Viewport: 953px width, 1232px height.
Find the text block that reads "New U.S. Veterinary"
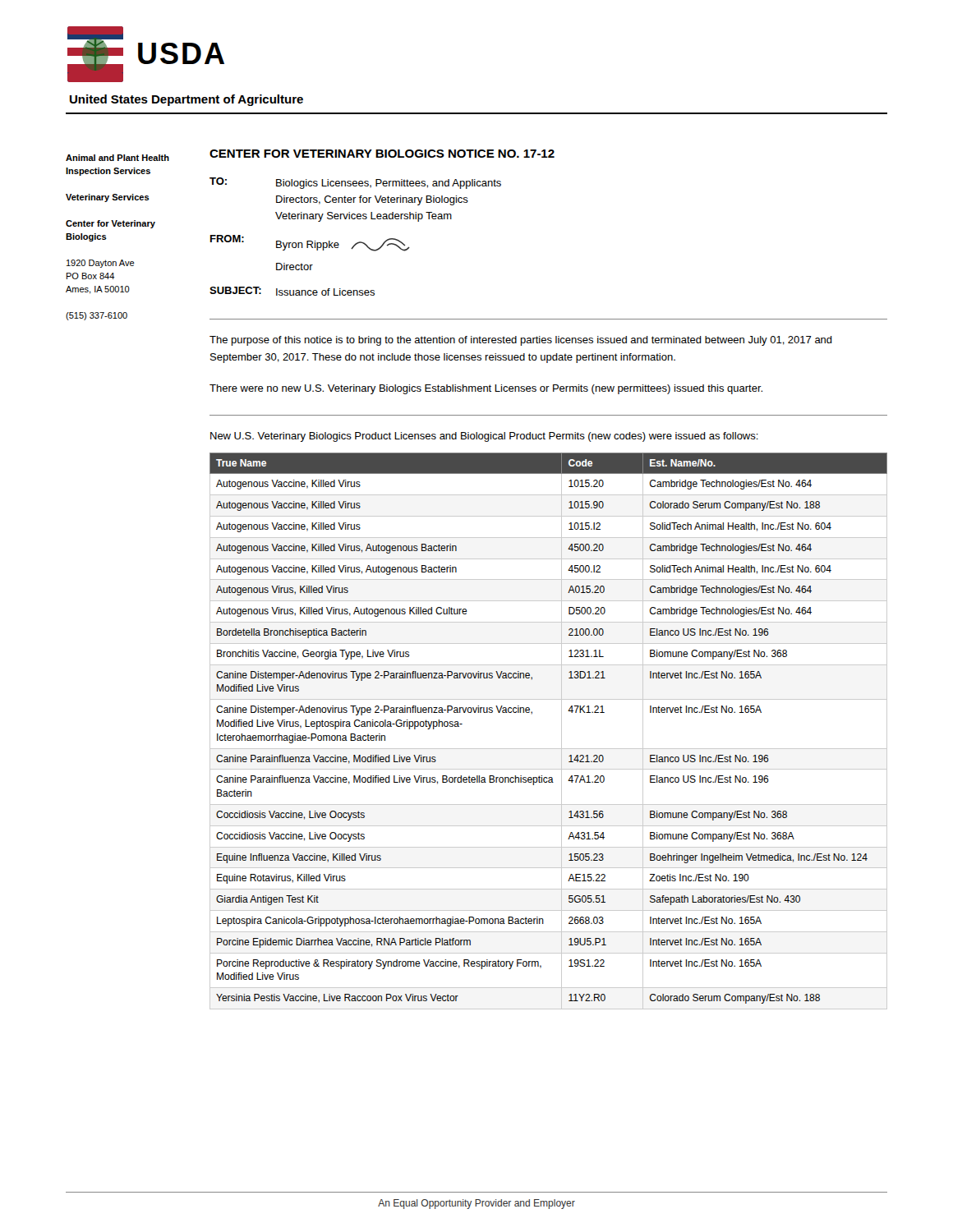(484, 436)
